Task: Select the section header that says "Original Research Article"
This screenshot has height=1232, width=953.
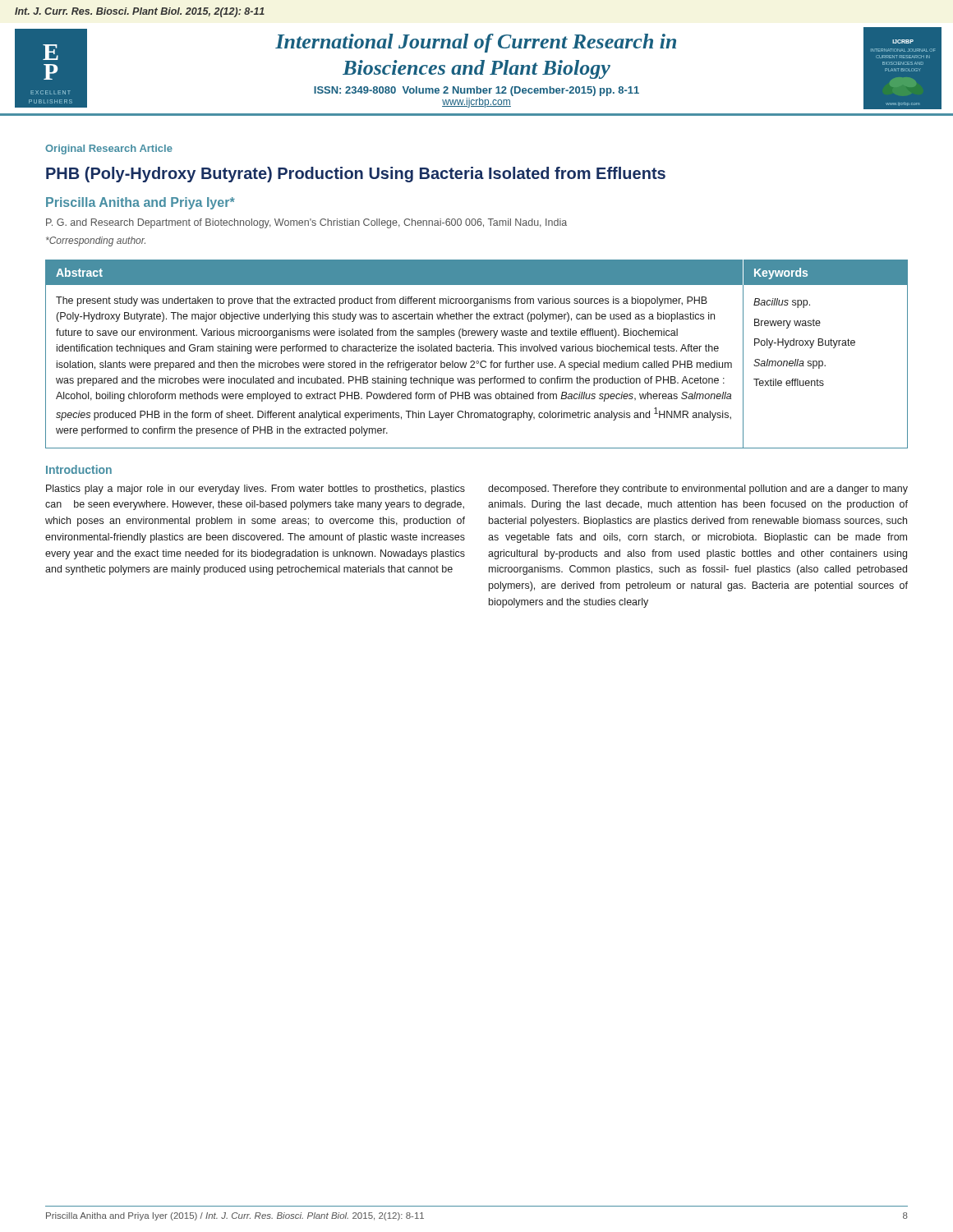Action: tap(109, 148)
